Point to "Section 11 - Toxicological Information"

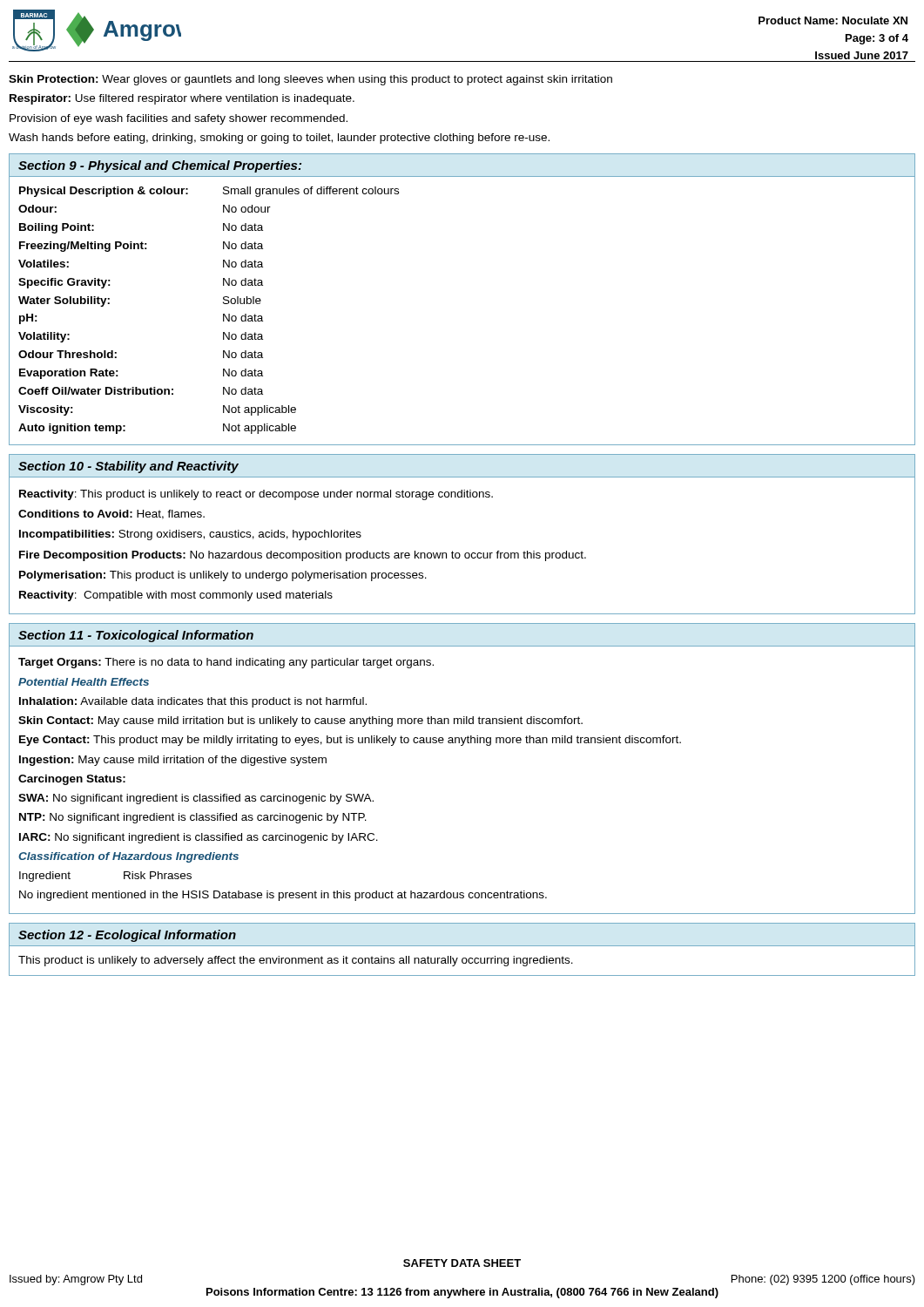coord(136,635)
